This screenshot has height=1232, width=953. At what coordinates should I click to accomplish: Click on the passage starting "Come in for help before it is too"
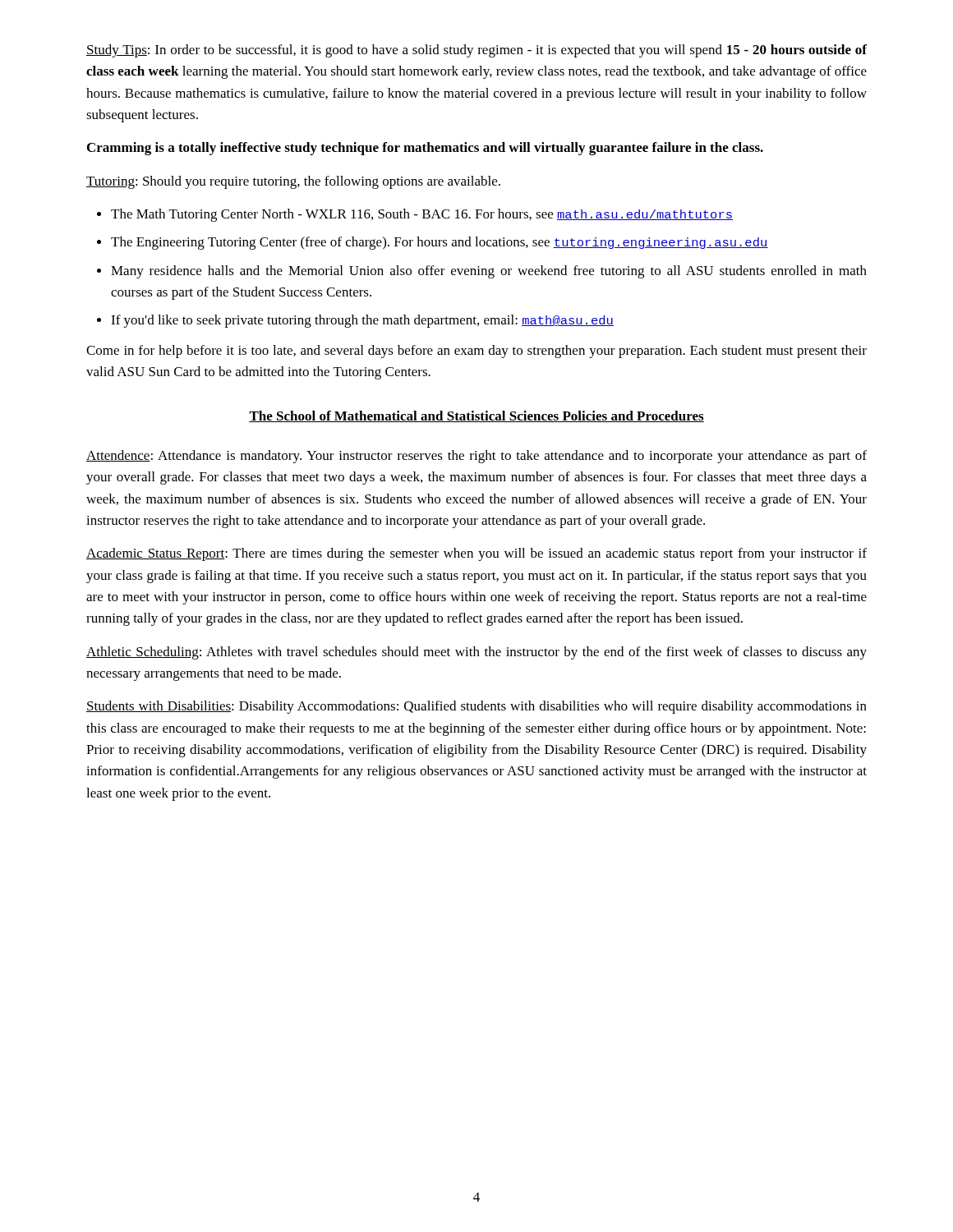[476, 361]
